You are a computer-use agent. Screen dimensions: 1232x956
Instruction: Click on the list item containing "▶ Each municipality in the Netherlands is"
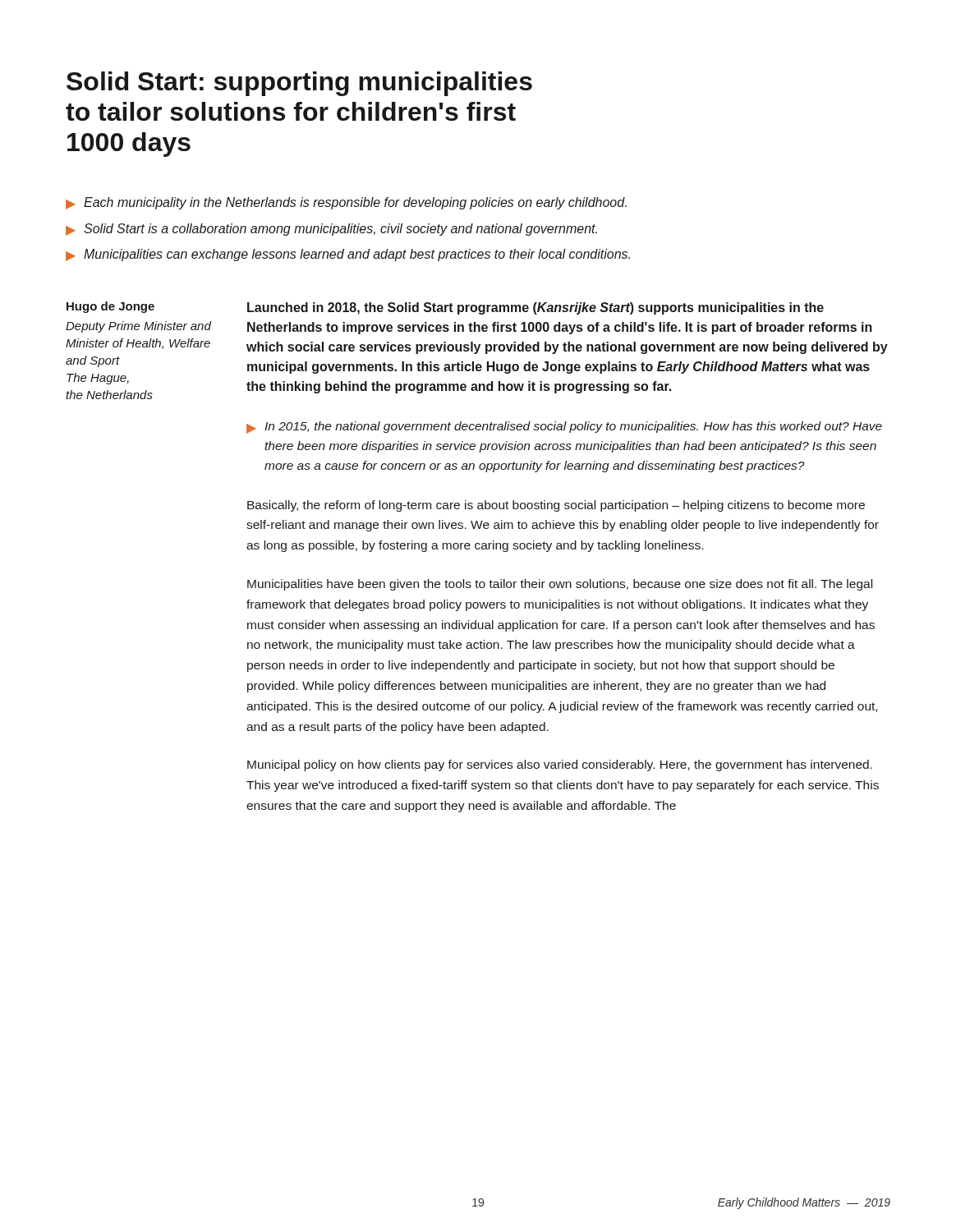(x=347, y=204)
